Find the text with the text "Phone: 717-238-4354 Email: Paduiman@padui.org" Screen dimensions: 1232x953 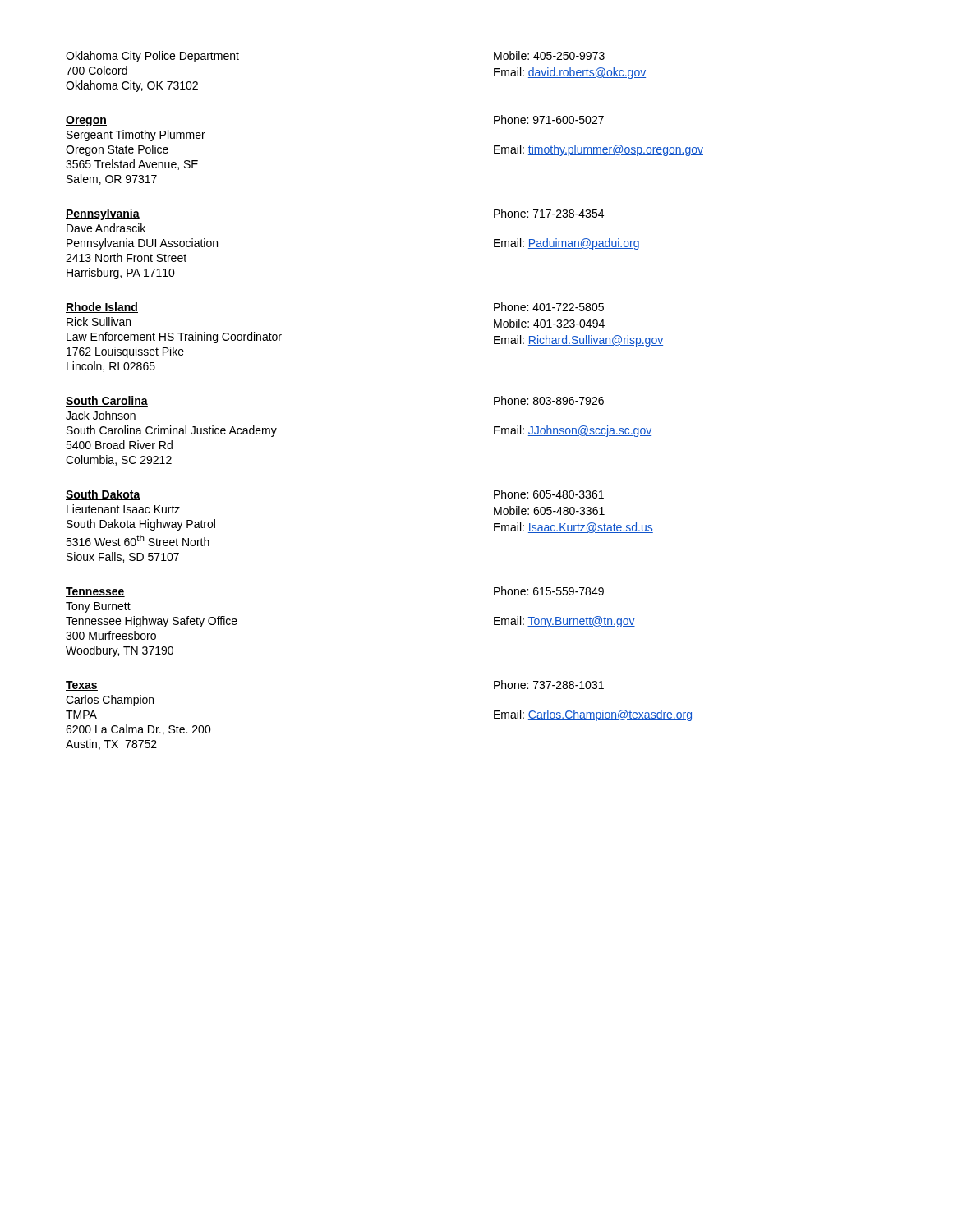549,213
